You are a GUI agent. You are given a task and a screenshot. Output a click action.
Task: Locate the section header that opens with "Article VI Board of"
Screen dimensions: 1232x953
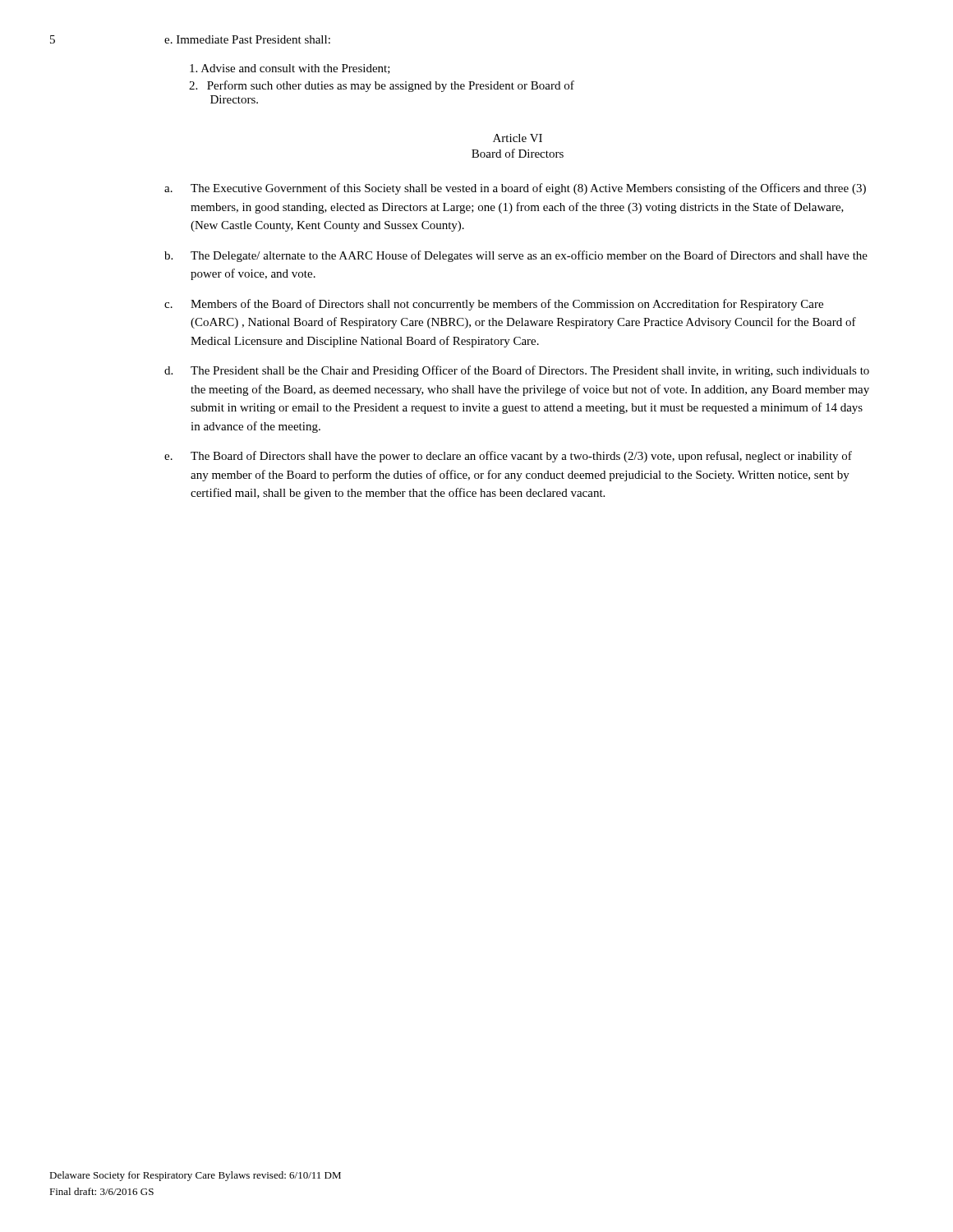coord(518,146)
